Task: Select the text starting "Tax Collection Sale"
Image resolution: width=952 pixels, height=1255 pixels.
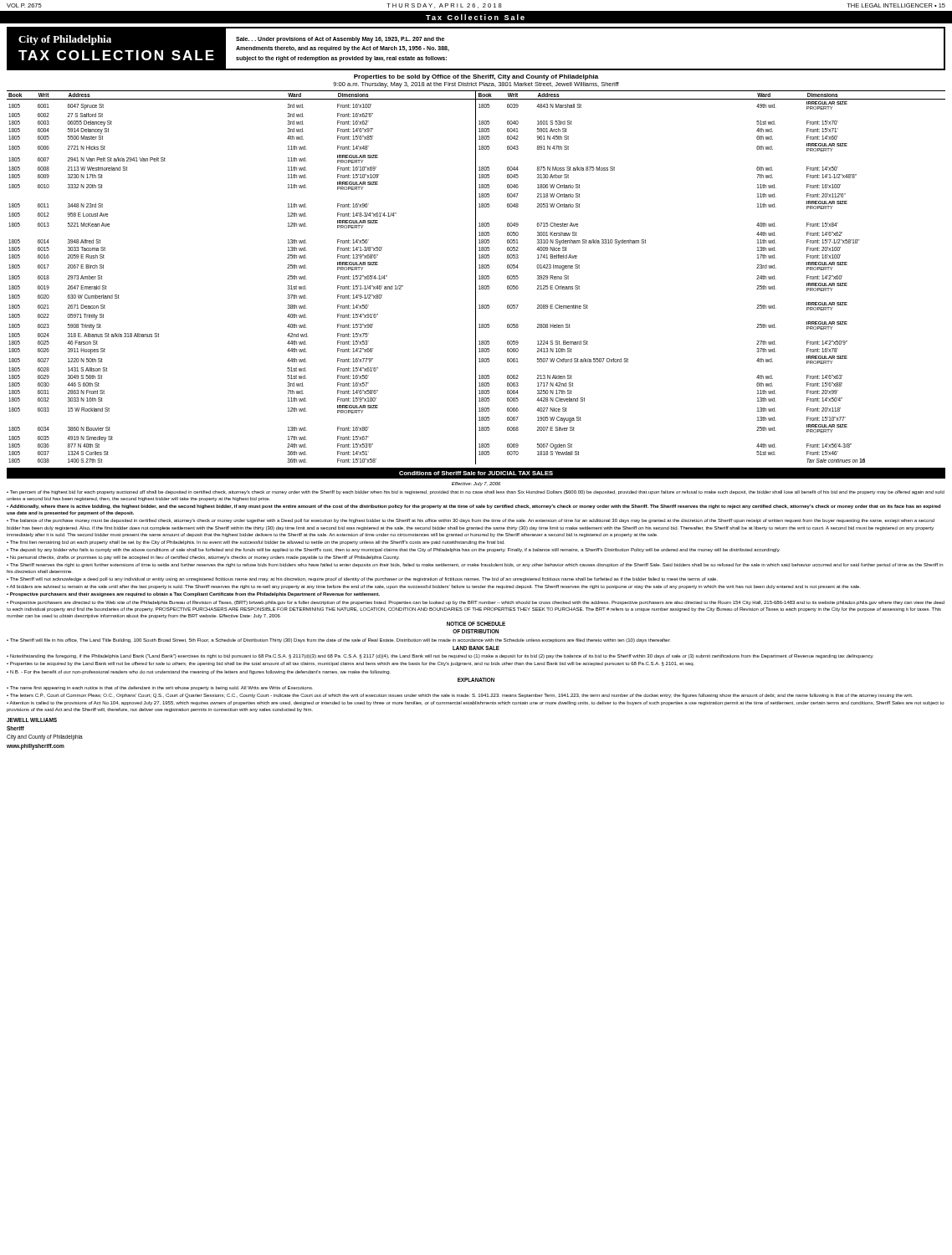Action: click(476, 18)
